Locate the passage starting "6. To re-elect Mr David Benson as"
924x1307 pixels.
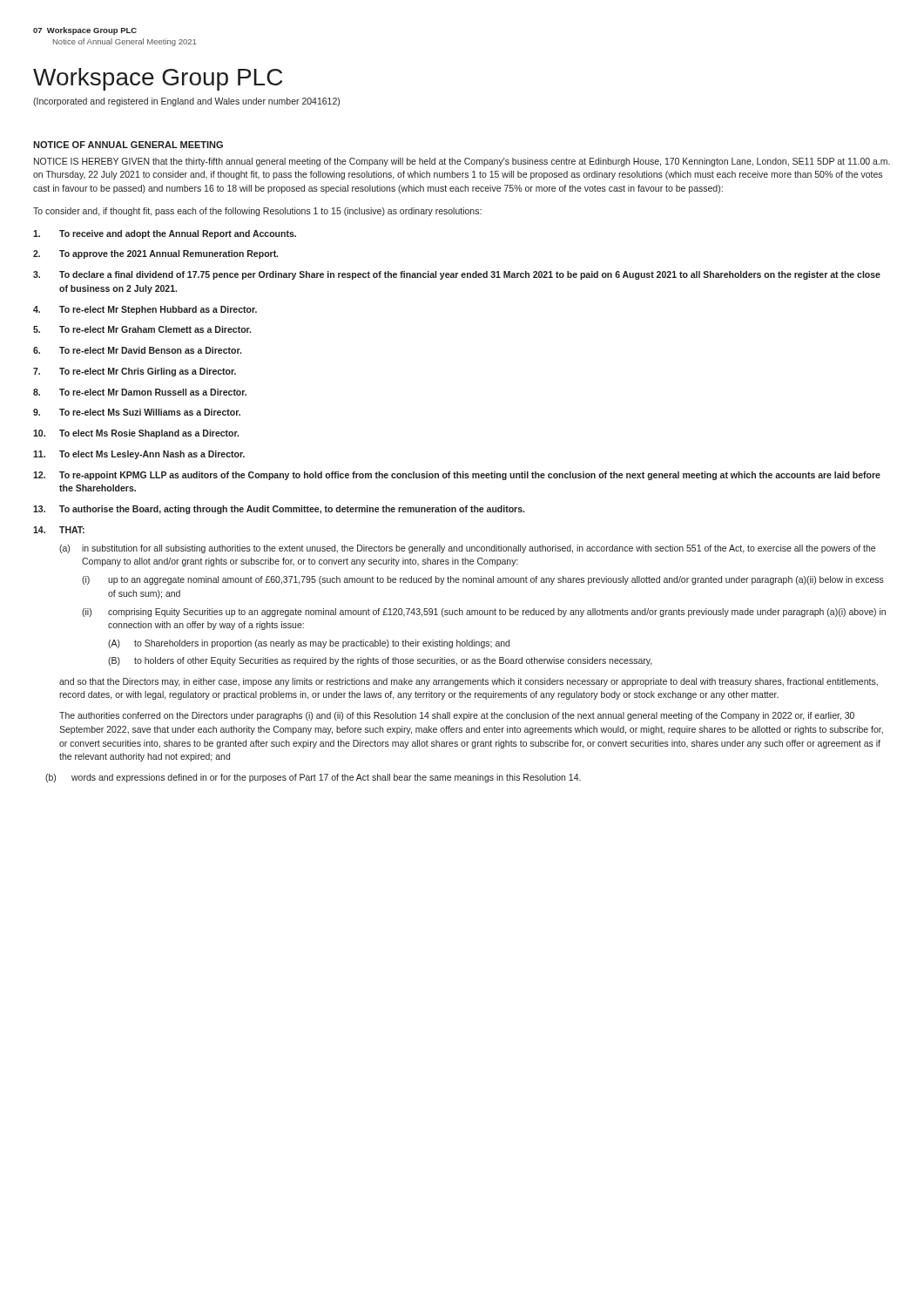tap(138, 351)
